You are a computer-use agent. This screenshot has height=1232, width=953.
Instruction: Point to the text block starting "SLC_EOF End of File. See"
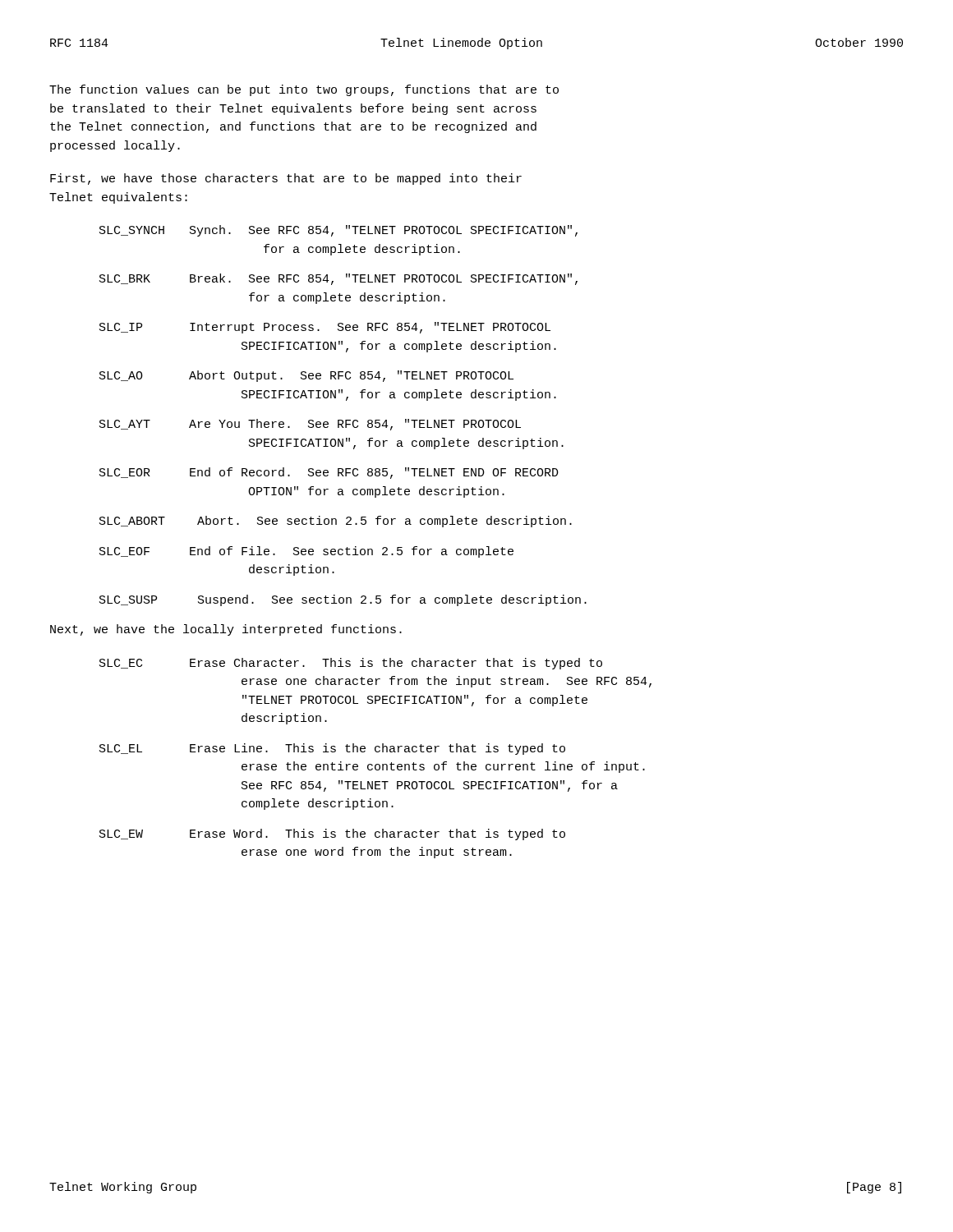pos(501,562)
